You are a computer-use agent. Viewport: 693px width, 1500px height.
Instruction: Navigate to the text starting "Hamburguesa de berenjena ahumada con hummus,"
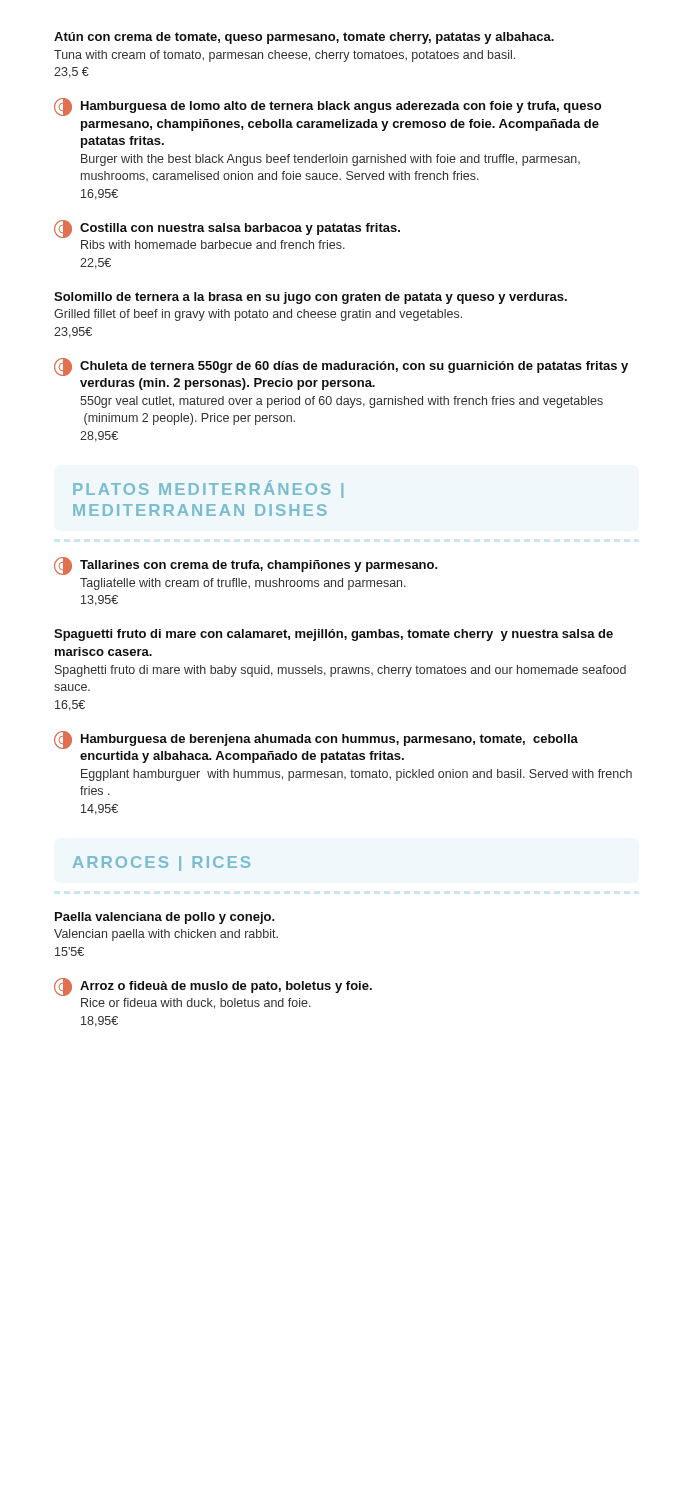[346, 772]
